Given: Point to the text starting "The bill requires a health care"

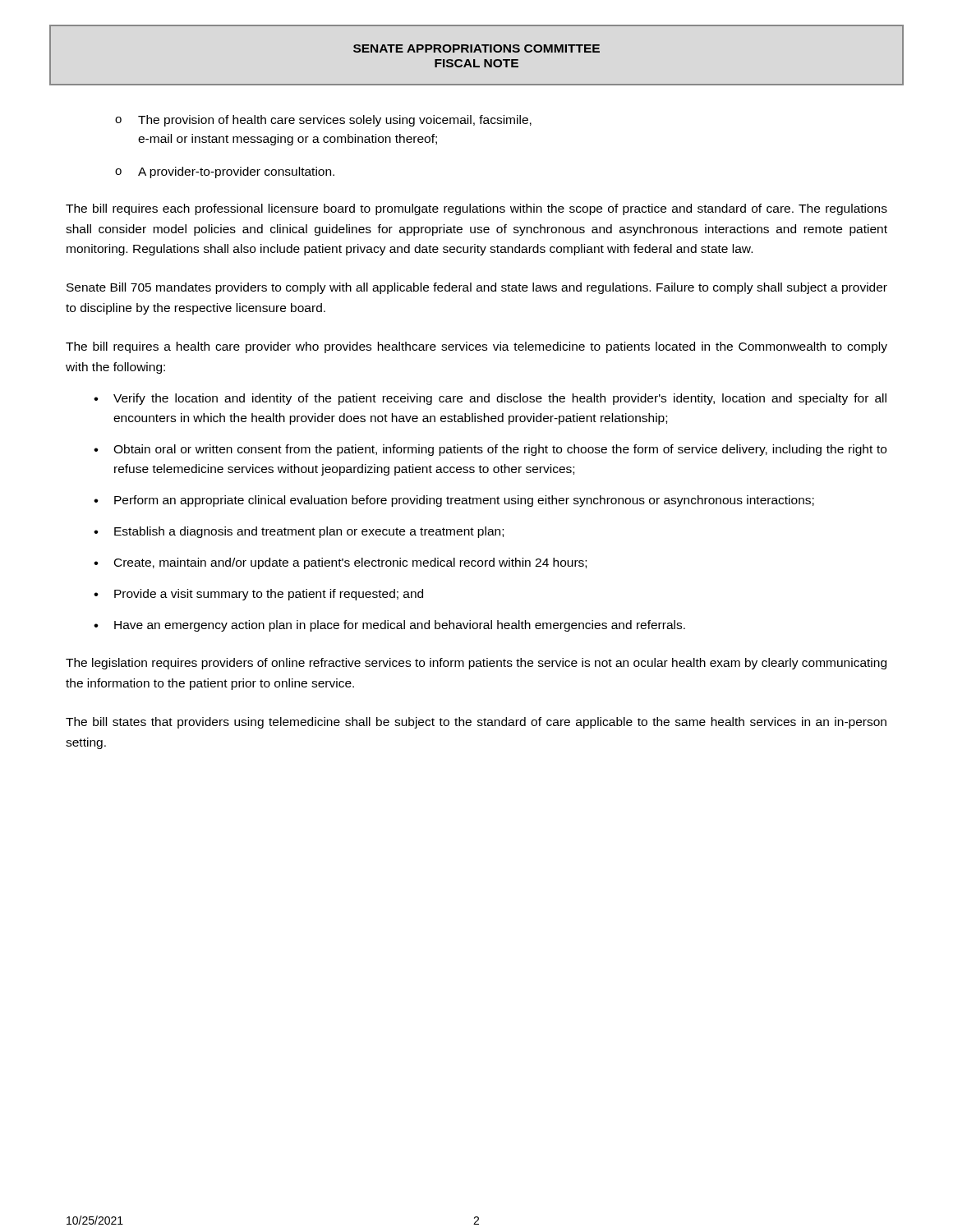Looking at the screenshot, I should pos(476,356).
